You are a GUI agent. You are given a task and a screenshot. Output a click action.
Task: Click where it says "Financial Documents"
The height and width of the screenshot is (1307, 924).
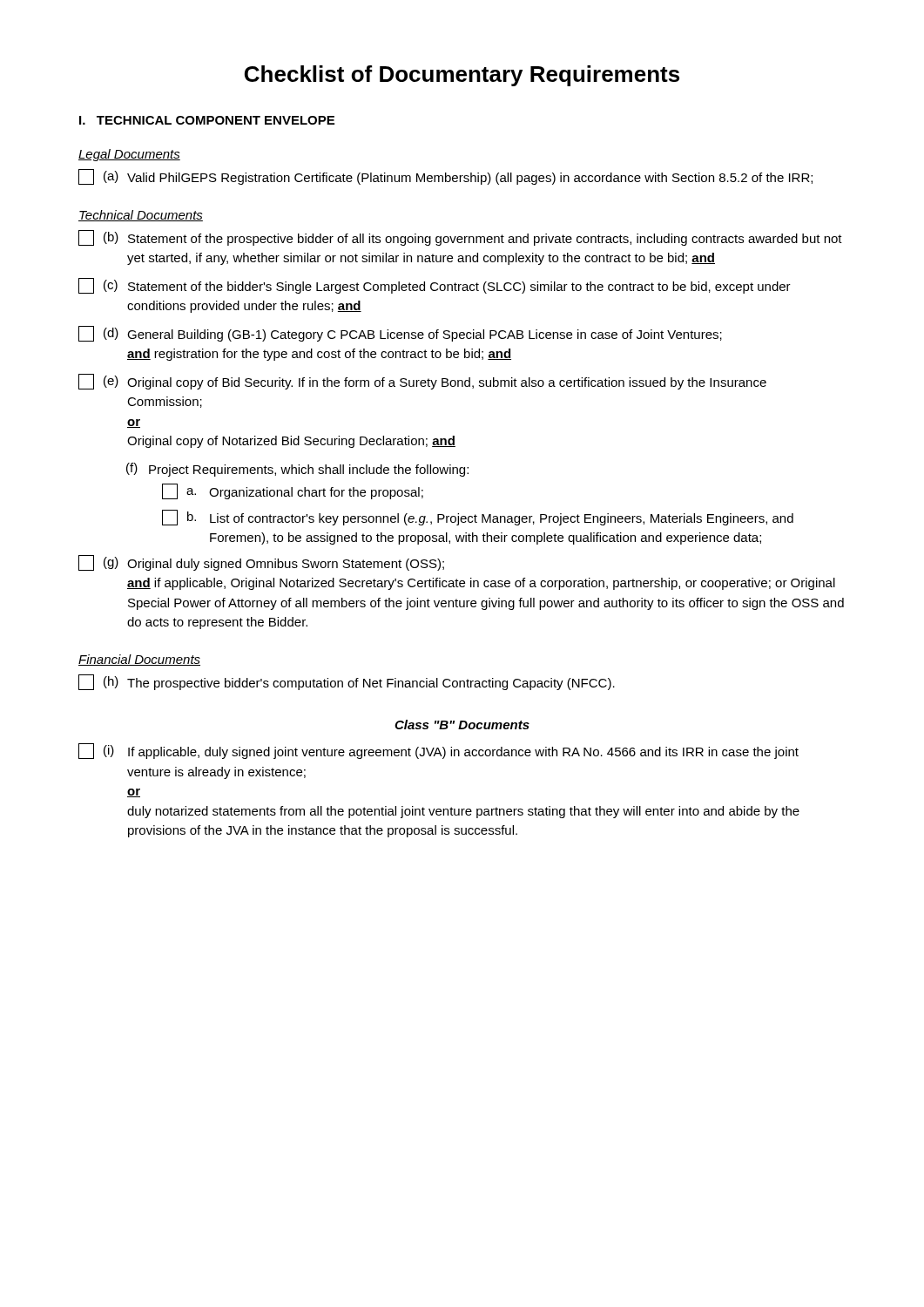[139, 659]
